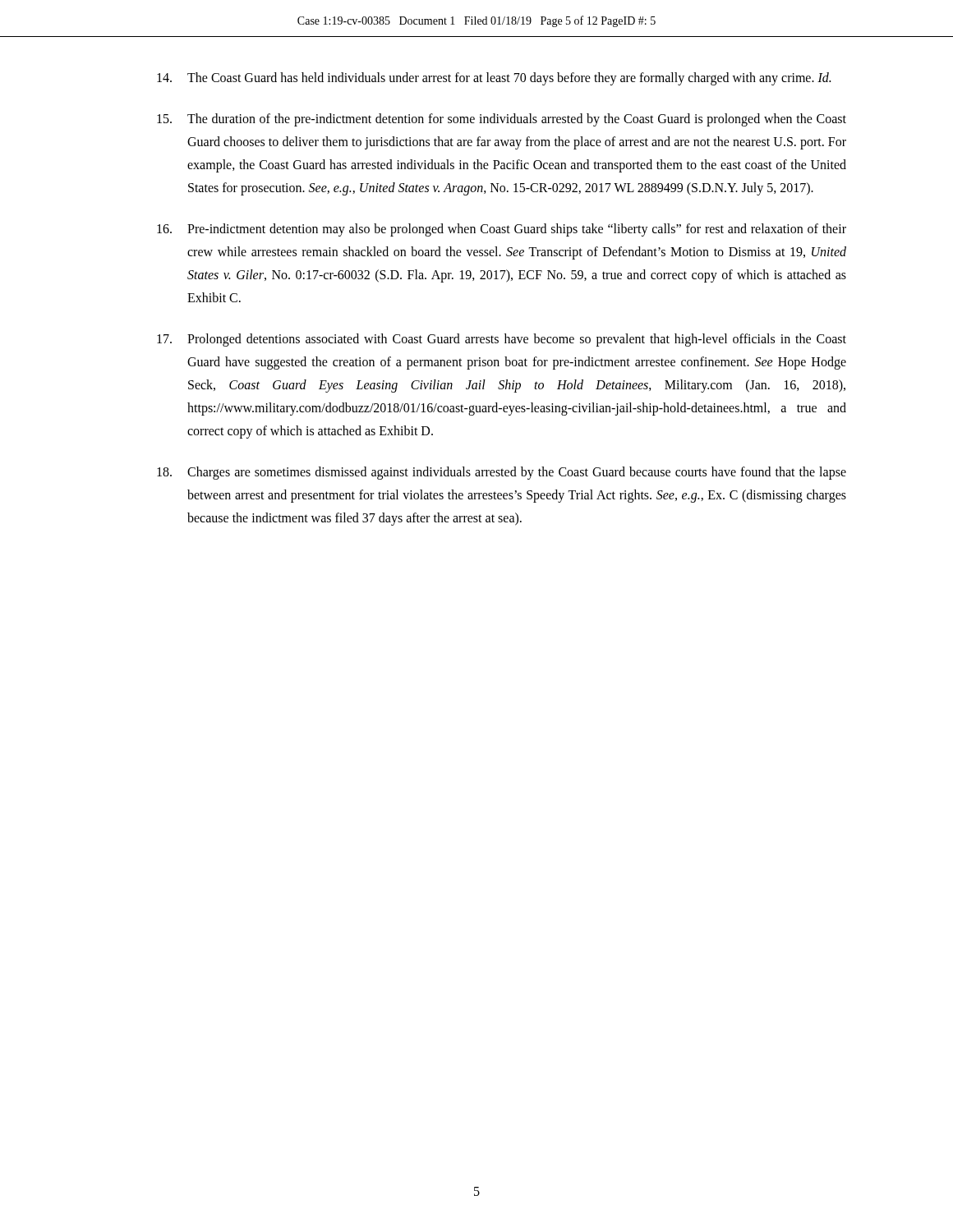Find the list item that reads "15. The duration of the pre-indictment detention"
Viewport: 953px width, 1232px height.
coord(476,154)
